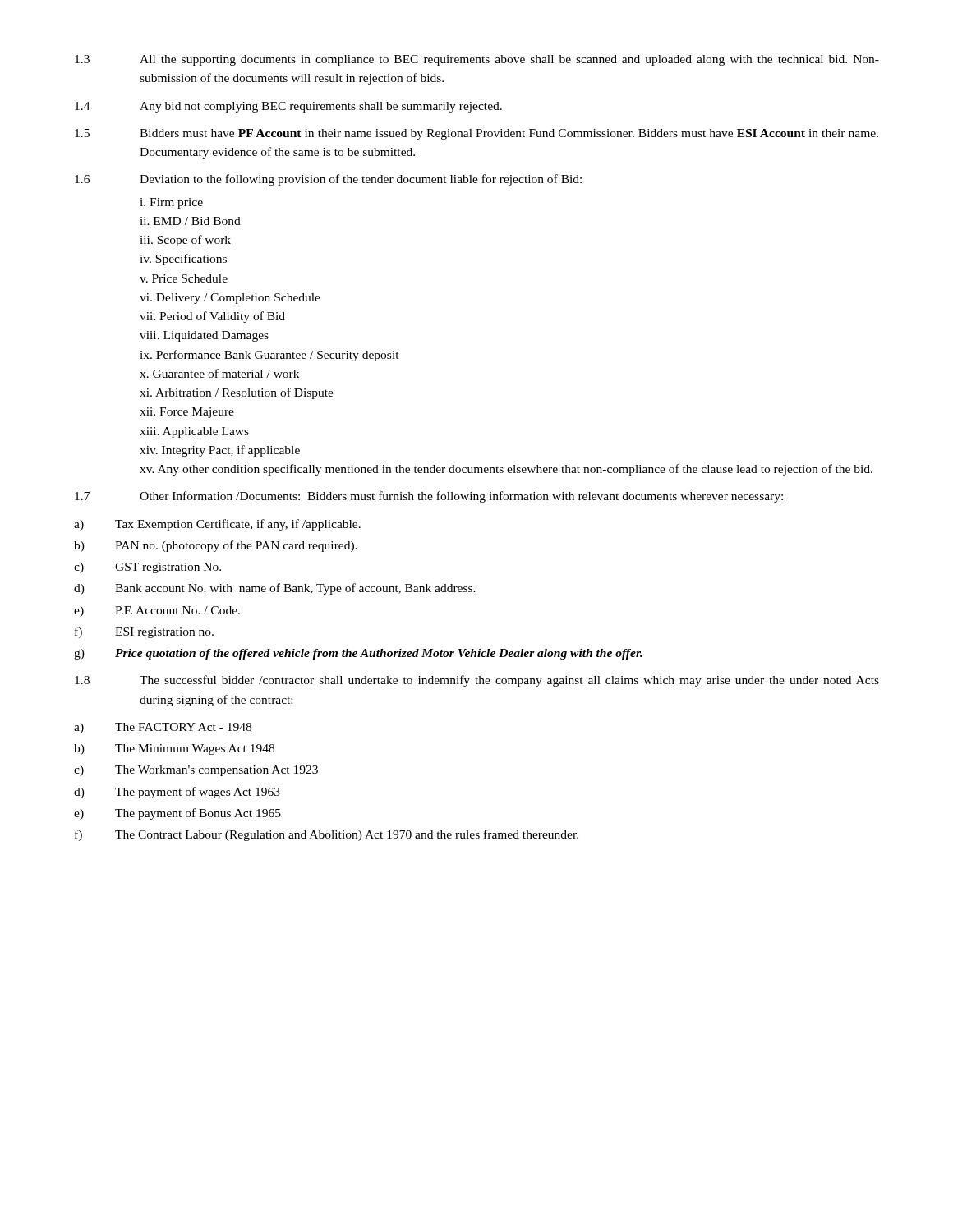Point to the passage starting "d) Bank account No. with"

[x=476, y=588]
